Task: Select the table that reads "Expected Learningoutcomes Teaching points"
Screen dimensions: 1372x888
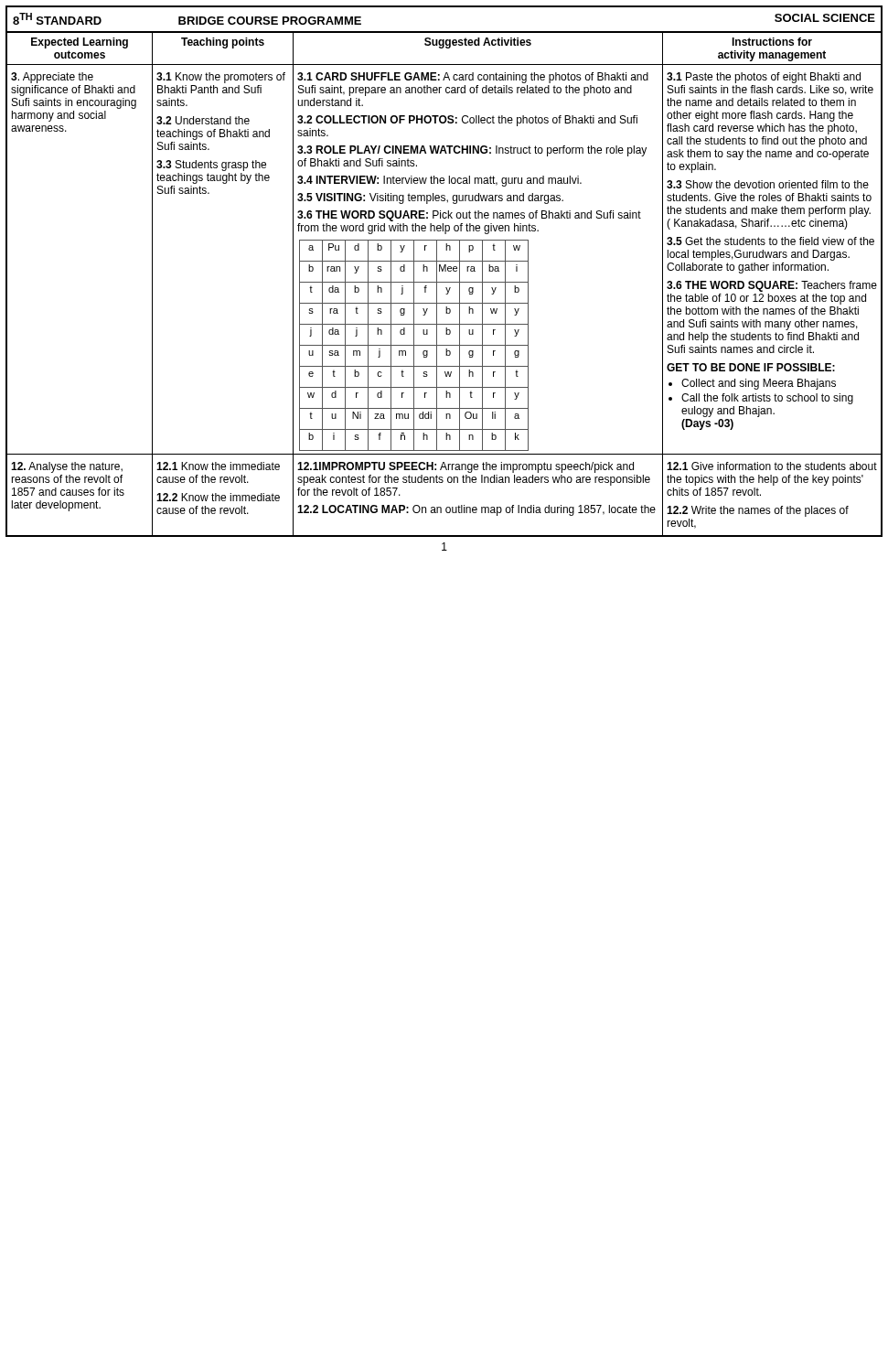Action: tap(444, 49)
